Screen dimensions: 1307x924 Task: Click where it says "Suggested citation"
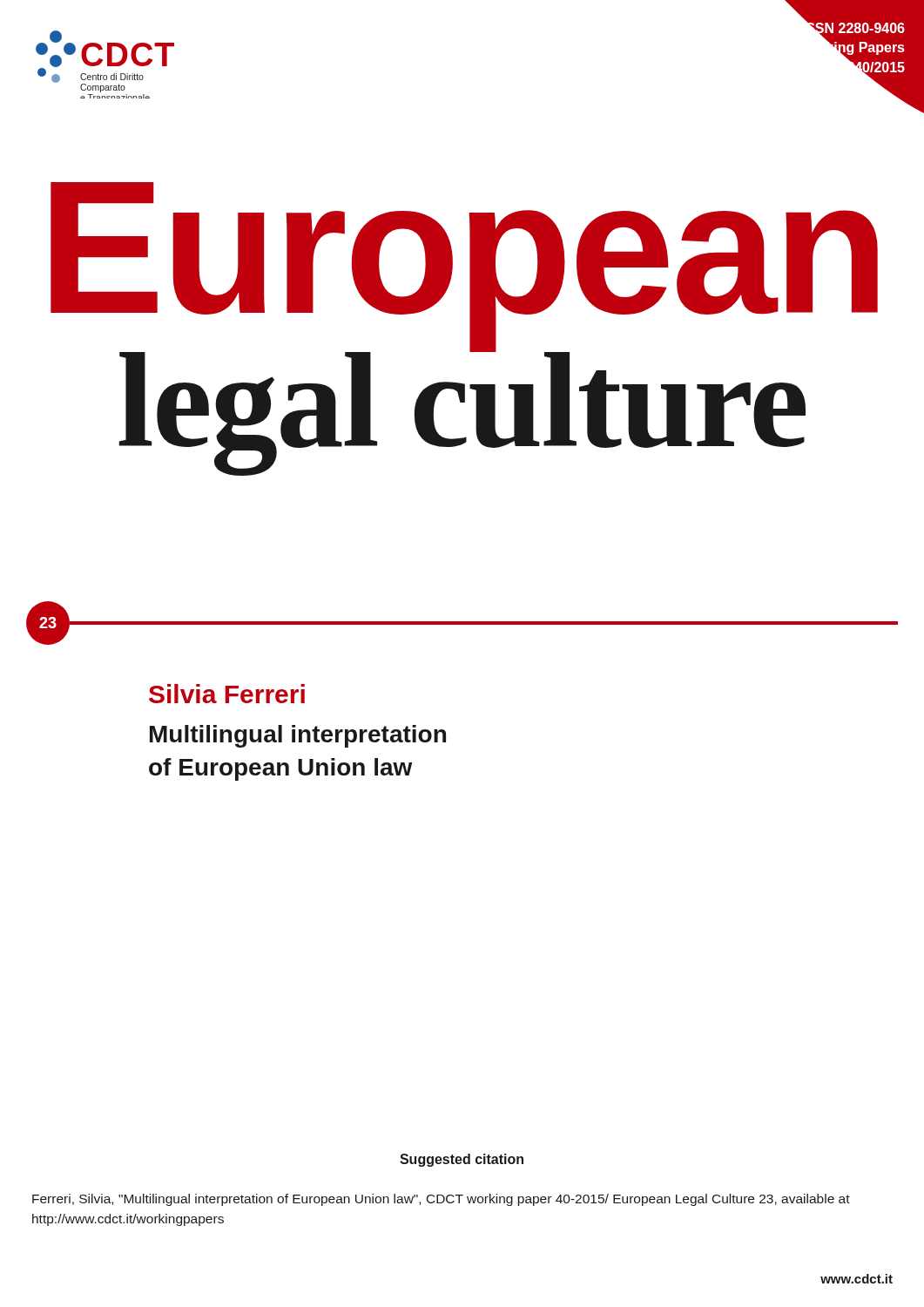pyautogui.click(x=462, y=1159)
